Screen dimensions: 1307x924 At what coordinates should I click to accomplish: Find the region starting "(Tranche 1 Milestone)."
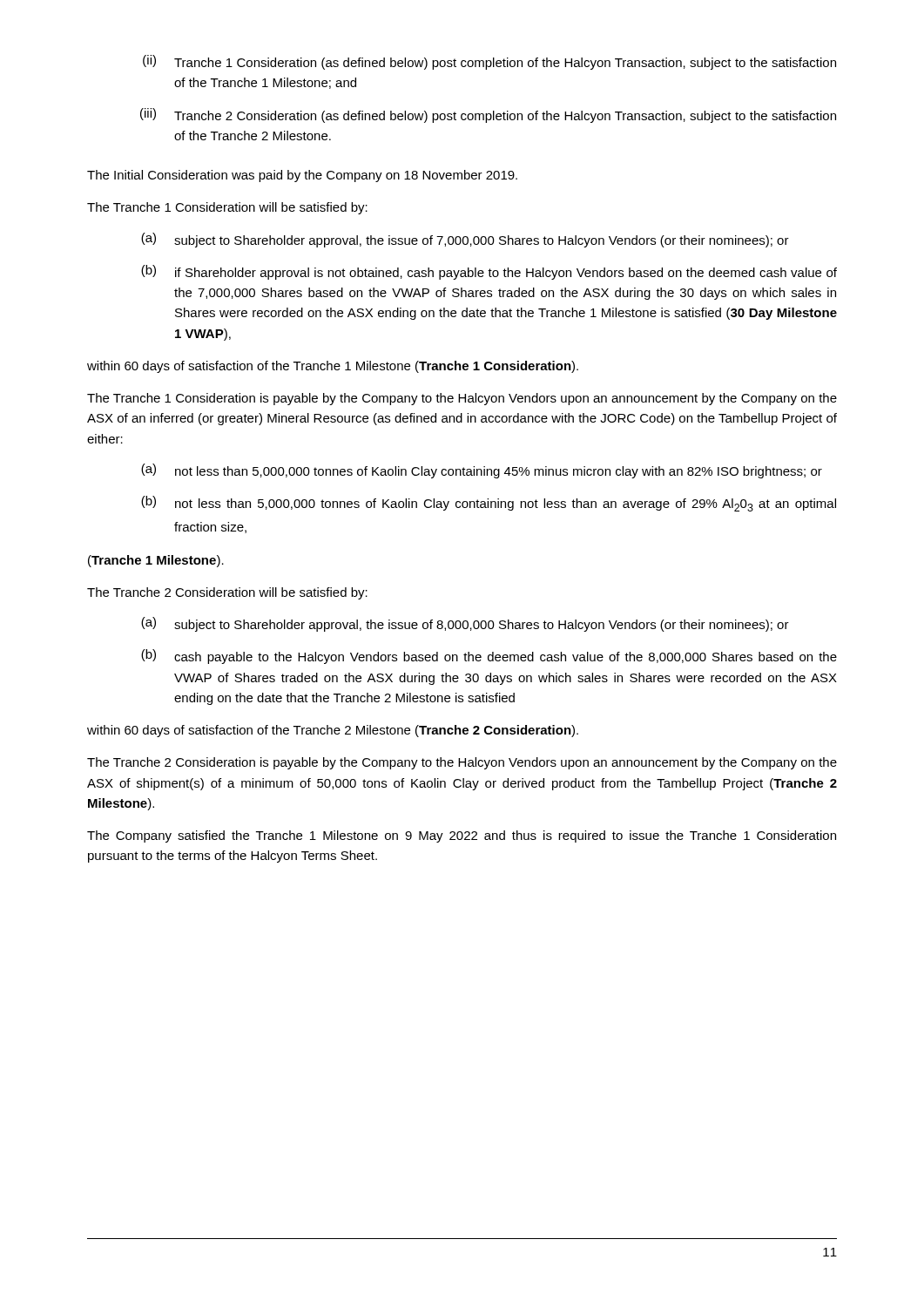click(156, 561)
